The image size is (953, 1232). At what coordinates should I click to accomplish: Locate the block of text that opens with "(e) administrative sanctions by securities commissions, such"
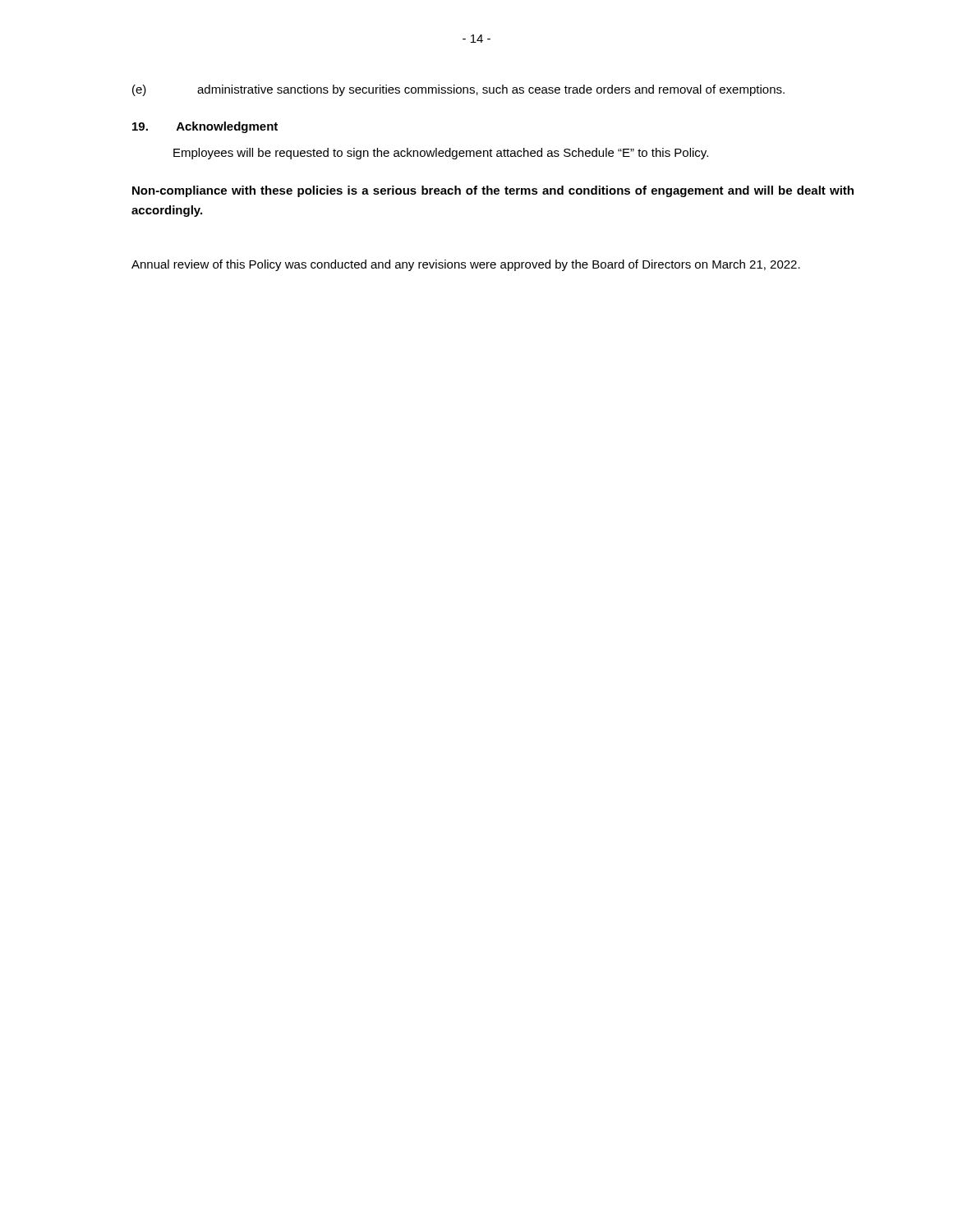[x=493, y=89]
